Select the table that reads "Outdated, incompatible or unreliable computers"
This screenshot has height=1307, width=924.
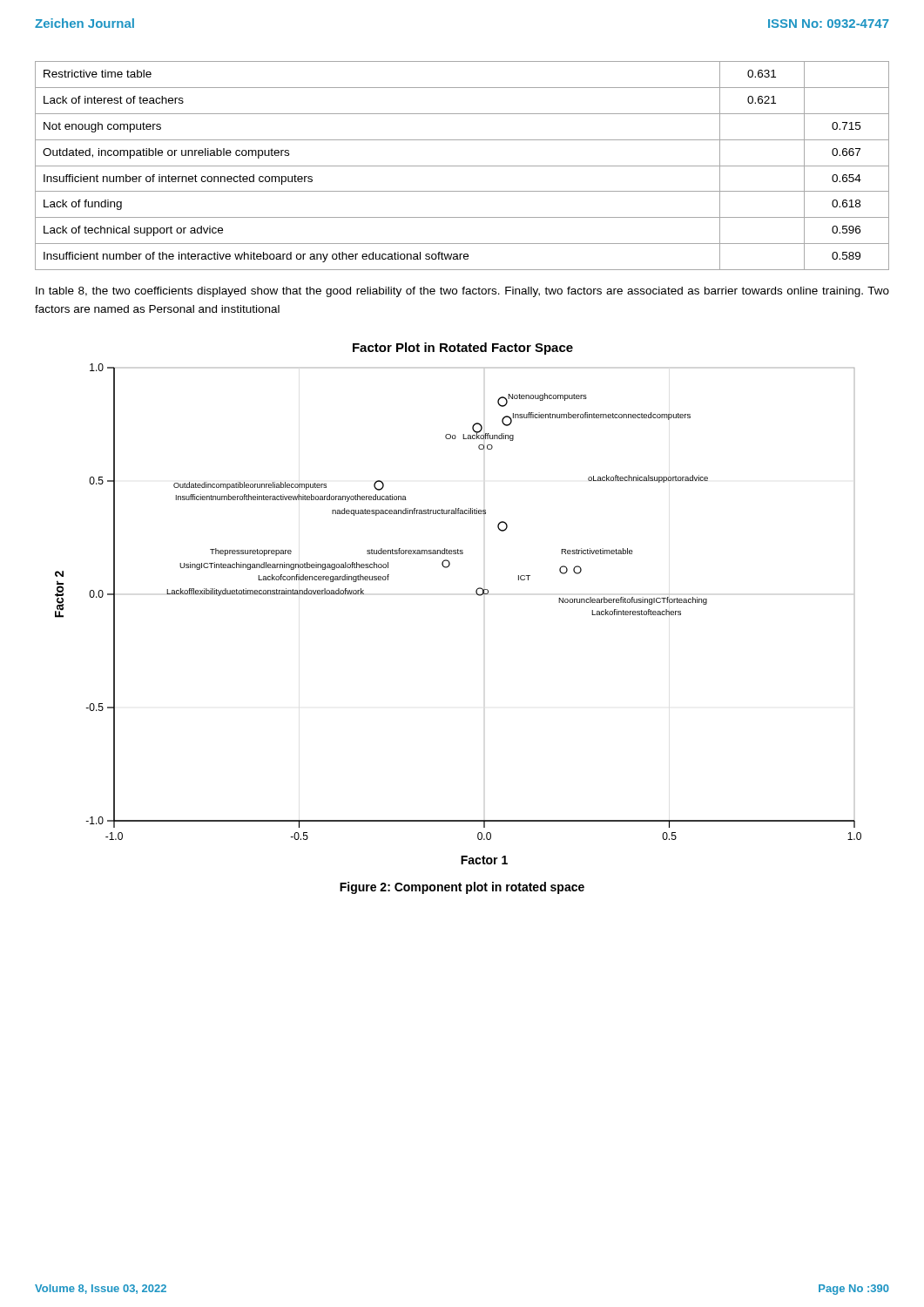[x=462, y=166]
